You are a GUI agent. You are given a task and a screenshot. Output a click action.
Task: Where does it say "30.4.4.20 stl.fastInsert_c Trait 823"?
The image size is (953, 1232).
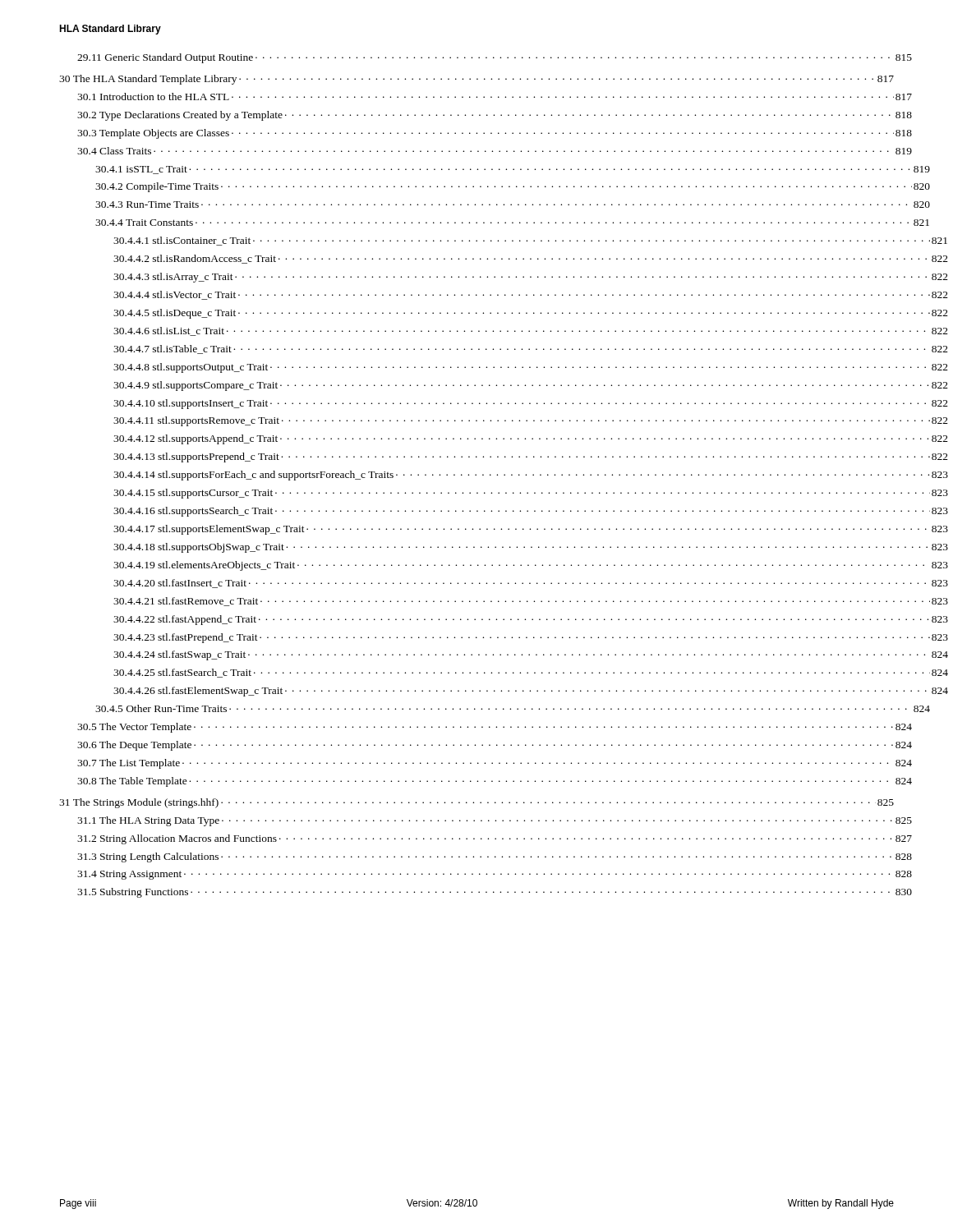click(531, 583)
